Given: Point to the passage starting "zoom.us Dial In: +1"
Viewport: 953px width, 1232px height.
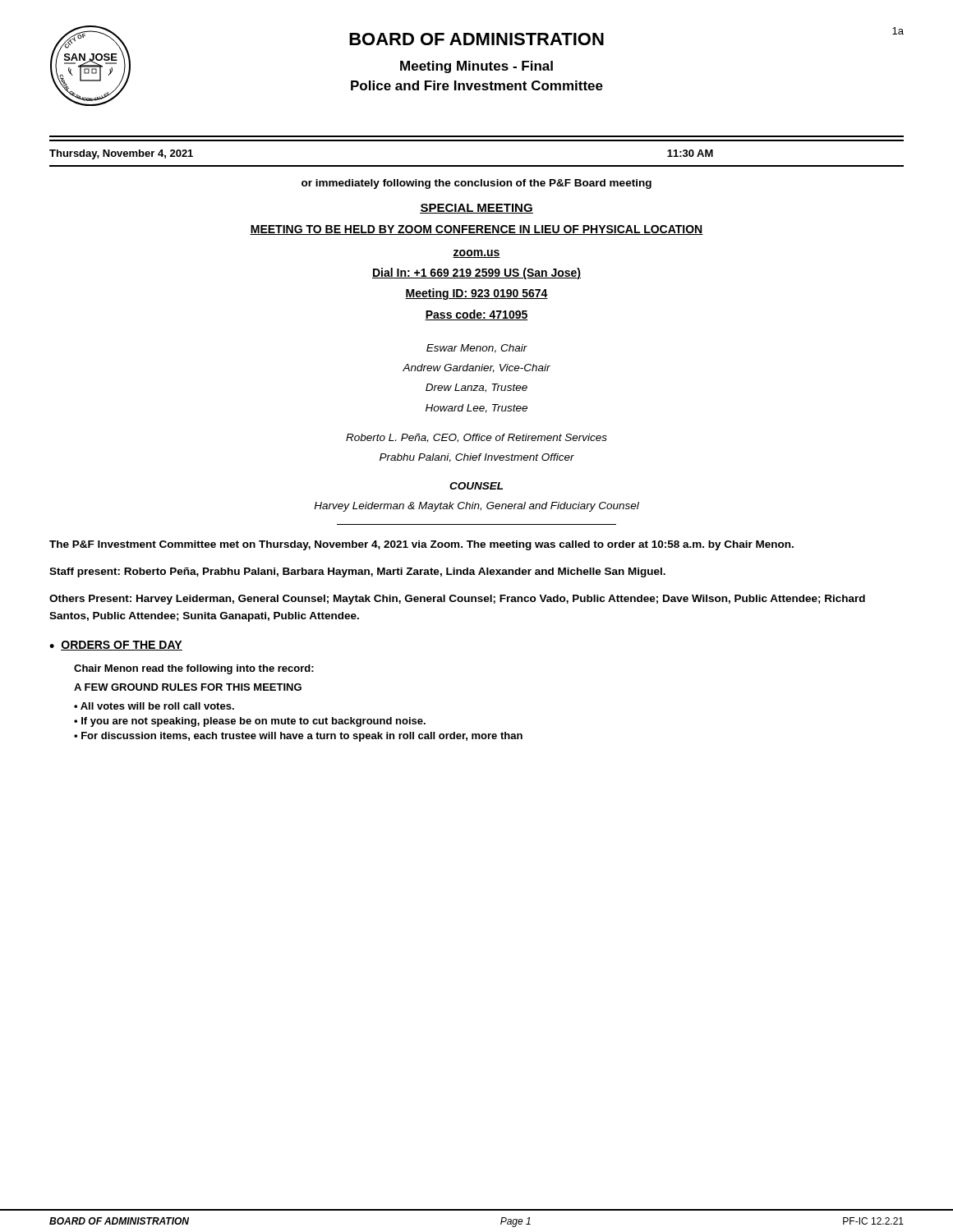Looking at the screenshot, I should point(476,283).
